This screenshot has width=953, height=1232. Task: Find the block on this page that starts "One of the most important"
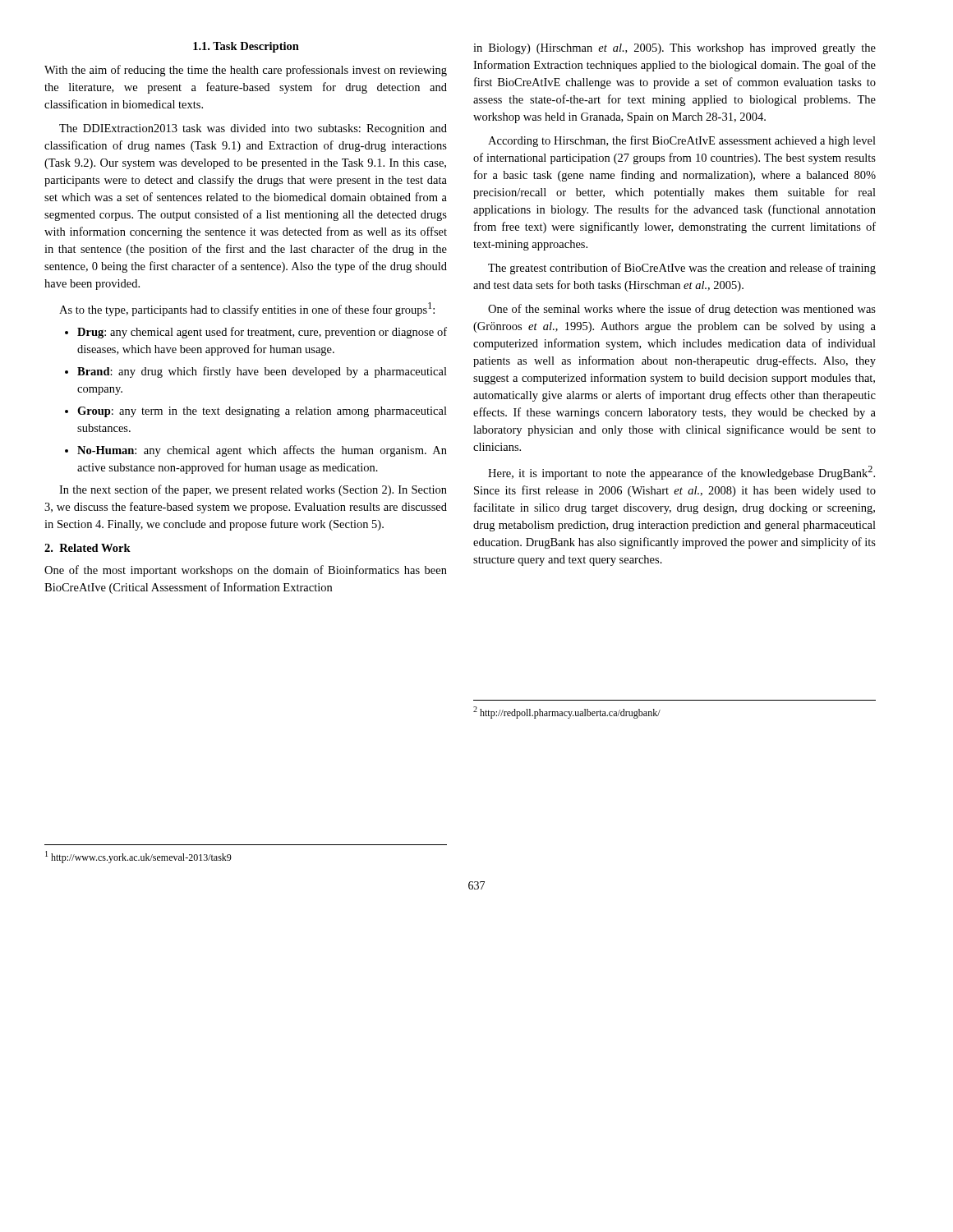pos(246,579)
